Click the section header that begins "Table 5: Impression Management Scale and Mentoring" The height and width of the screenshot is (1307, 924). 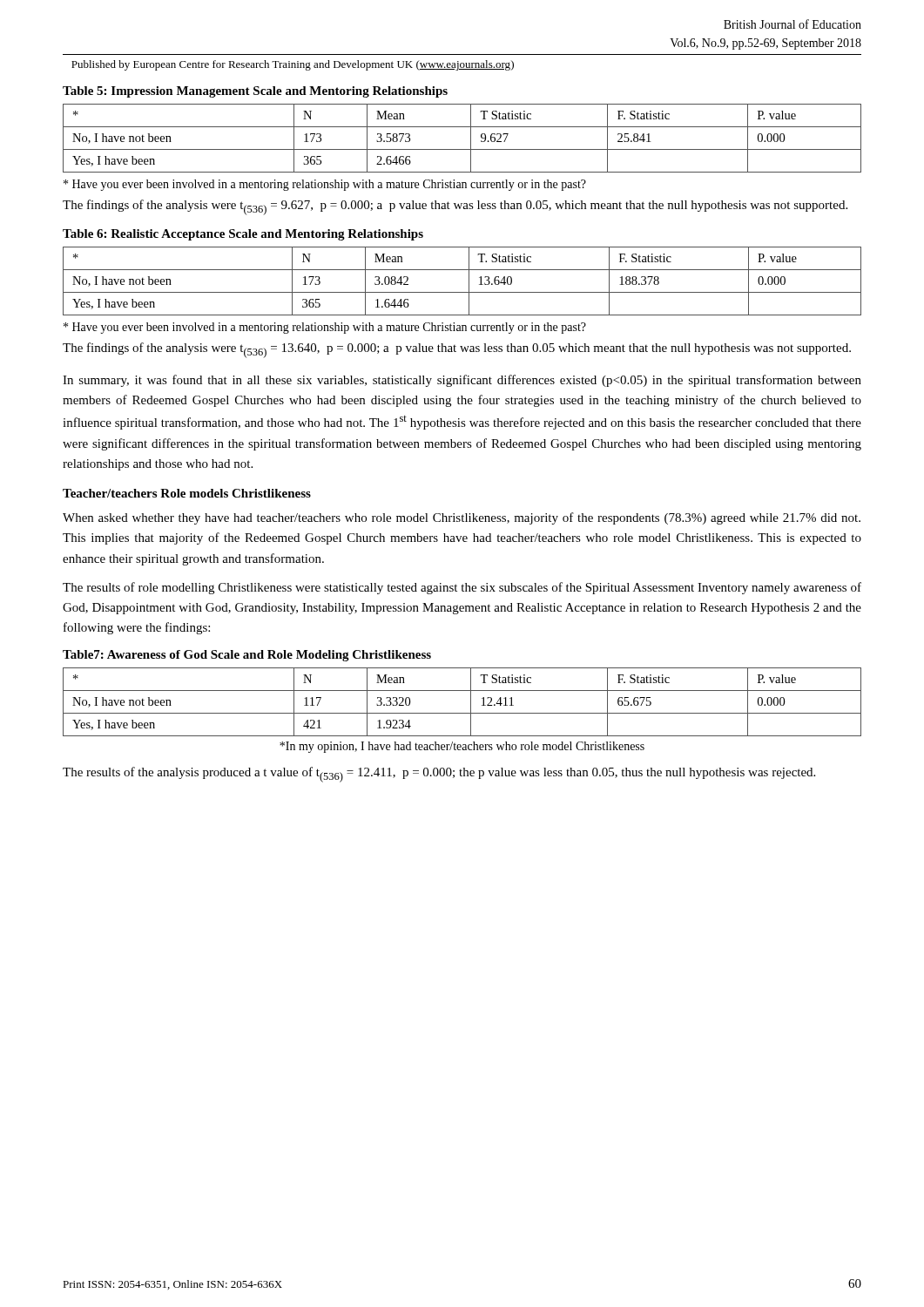point(255,91)
